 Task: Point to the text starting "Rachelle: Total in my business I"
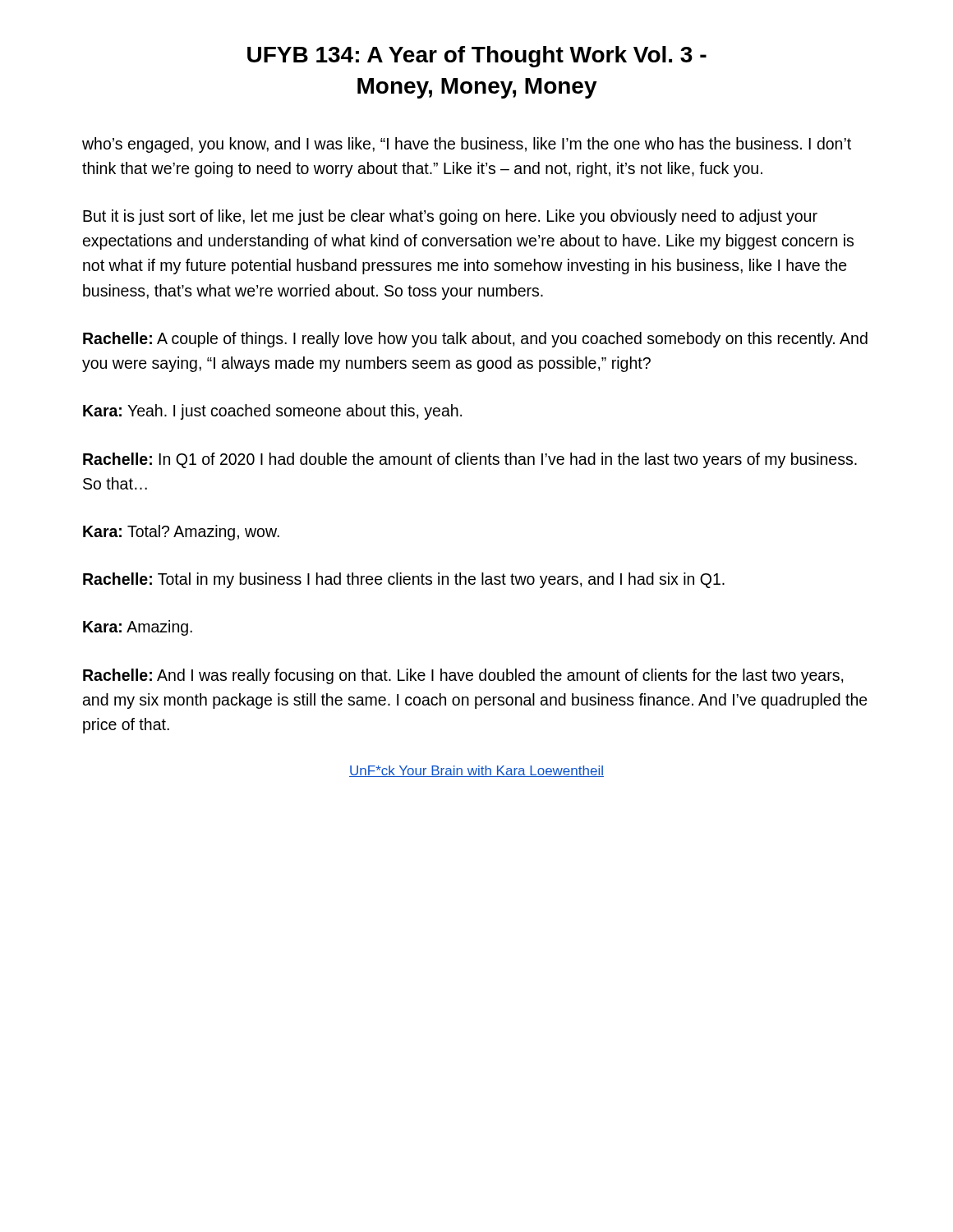pyautogui.click(x=404, y=579)
